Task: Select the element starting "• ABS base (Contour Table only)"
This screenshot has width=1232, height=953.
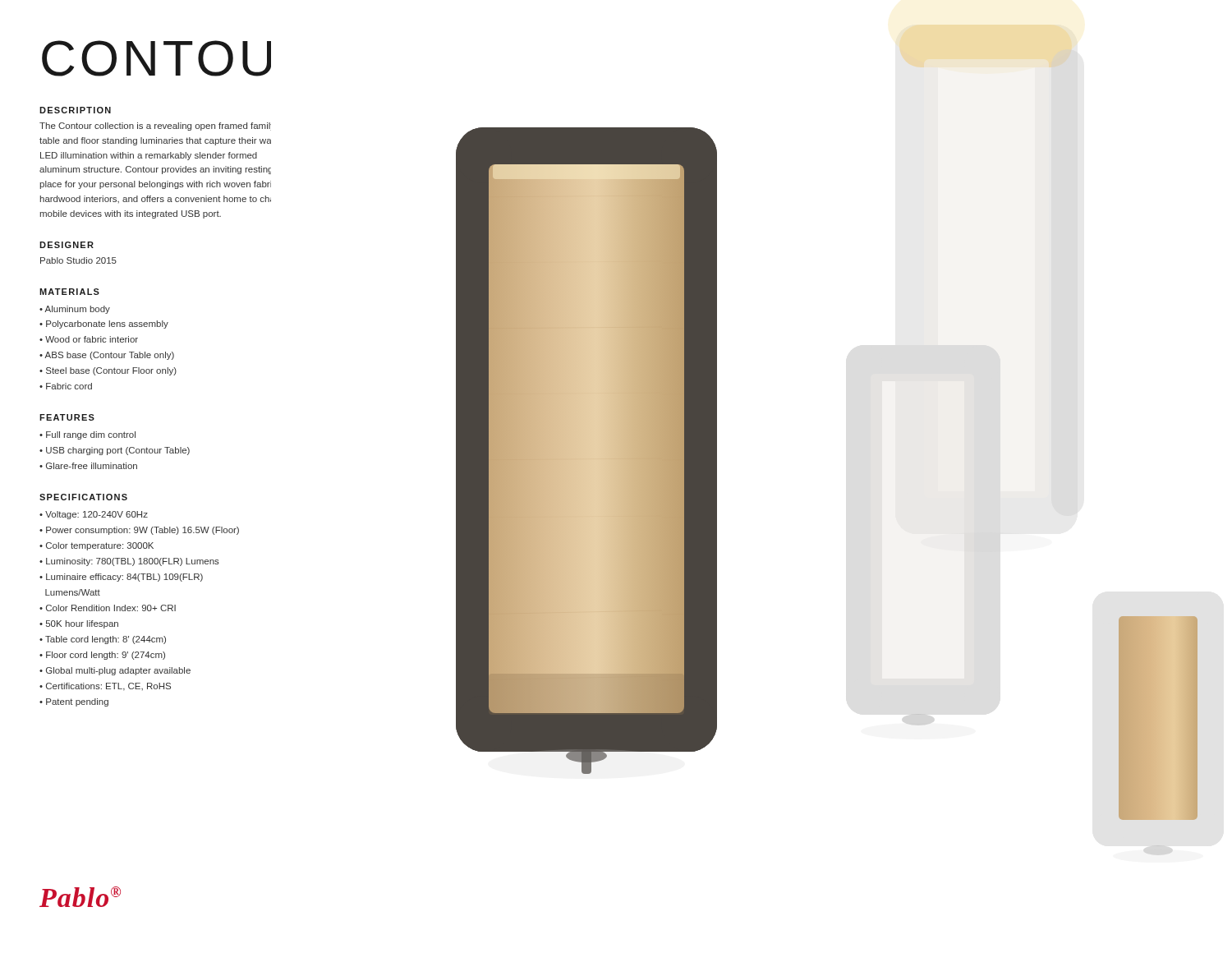Action: point(167,356)
